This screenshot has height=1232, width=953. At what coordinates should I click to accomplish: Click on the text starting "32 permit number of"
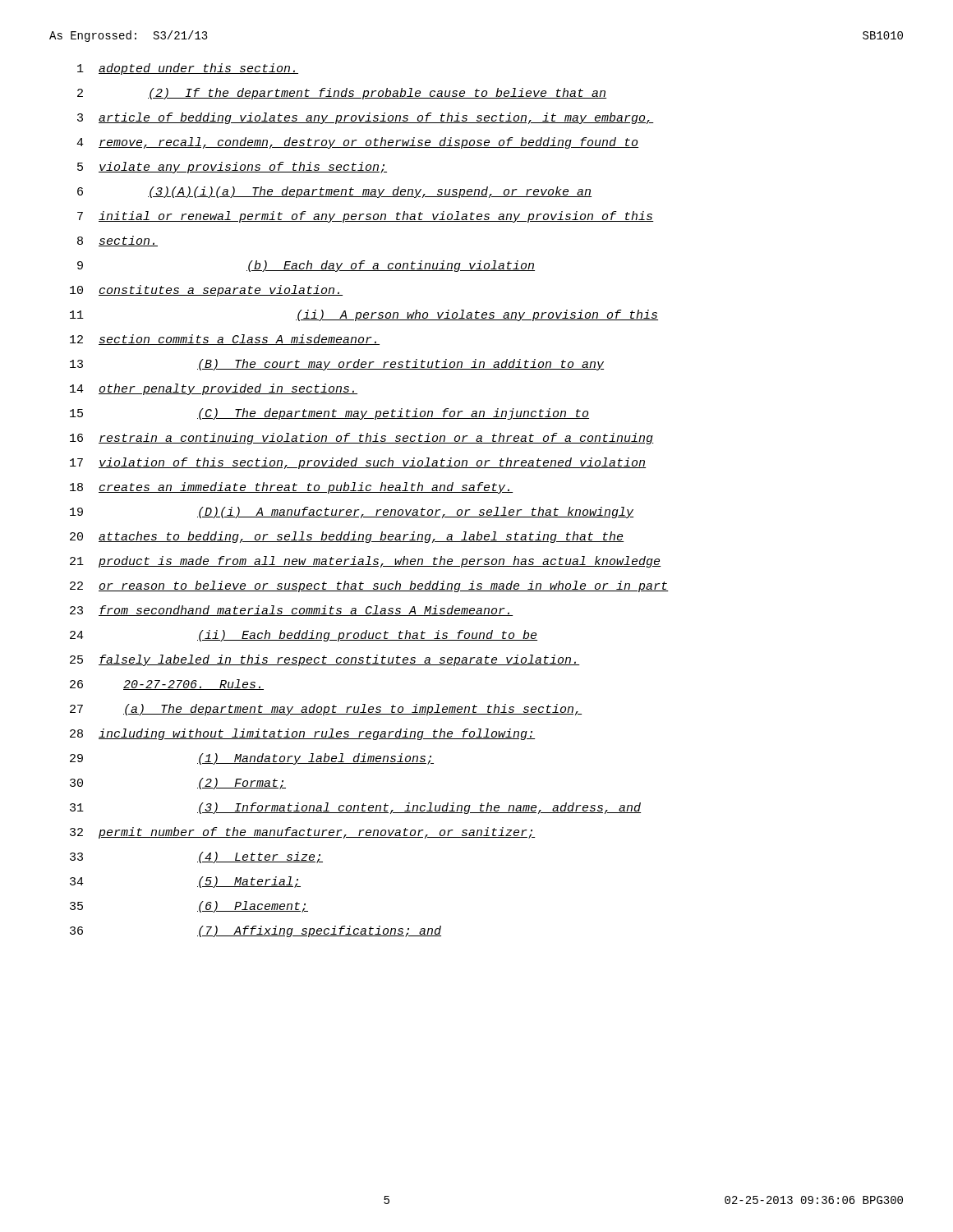(x=292, y=834)
